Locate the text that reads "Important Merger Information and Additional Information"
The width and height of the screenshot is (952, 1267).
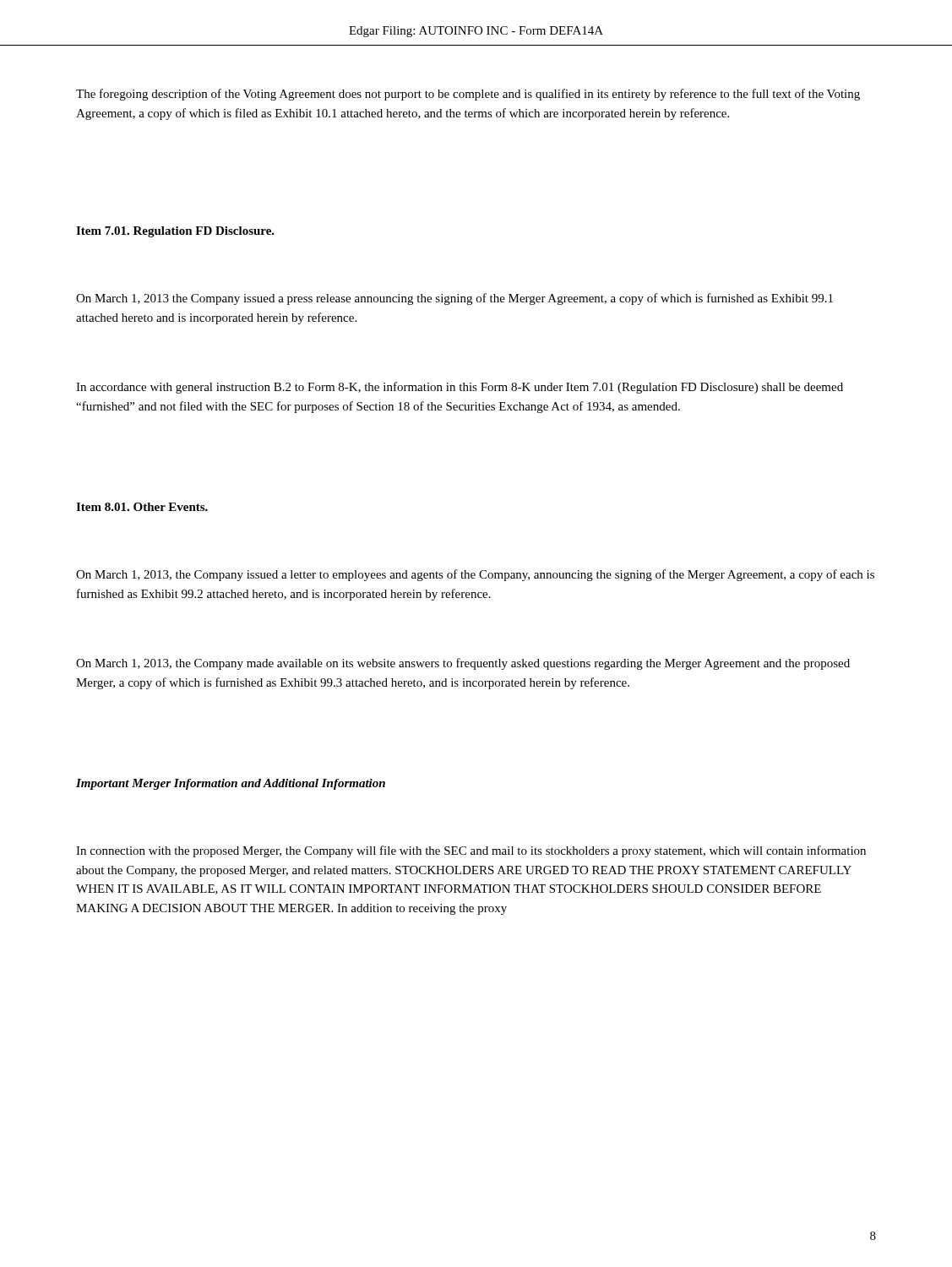click(231, 783)
